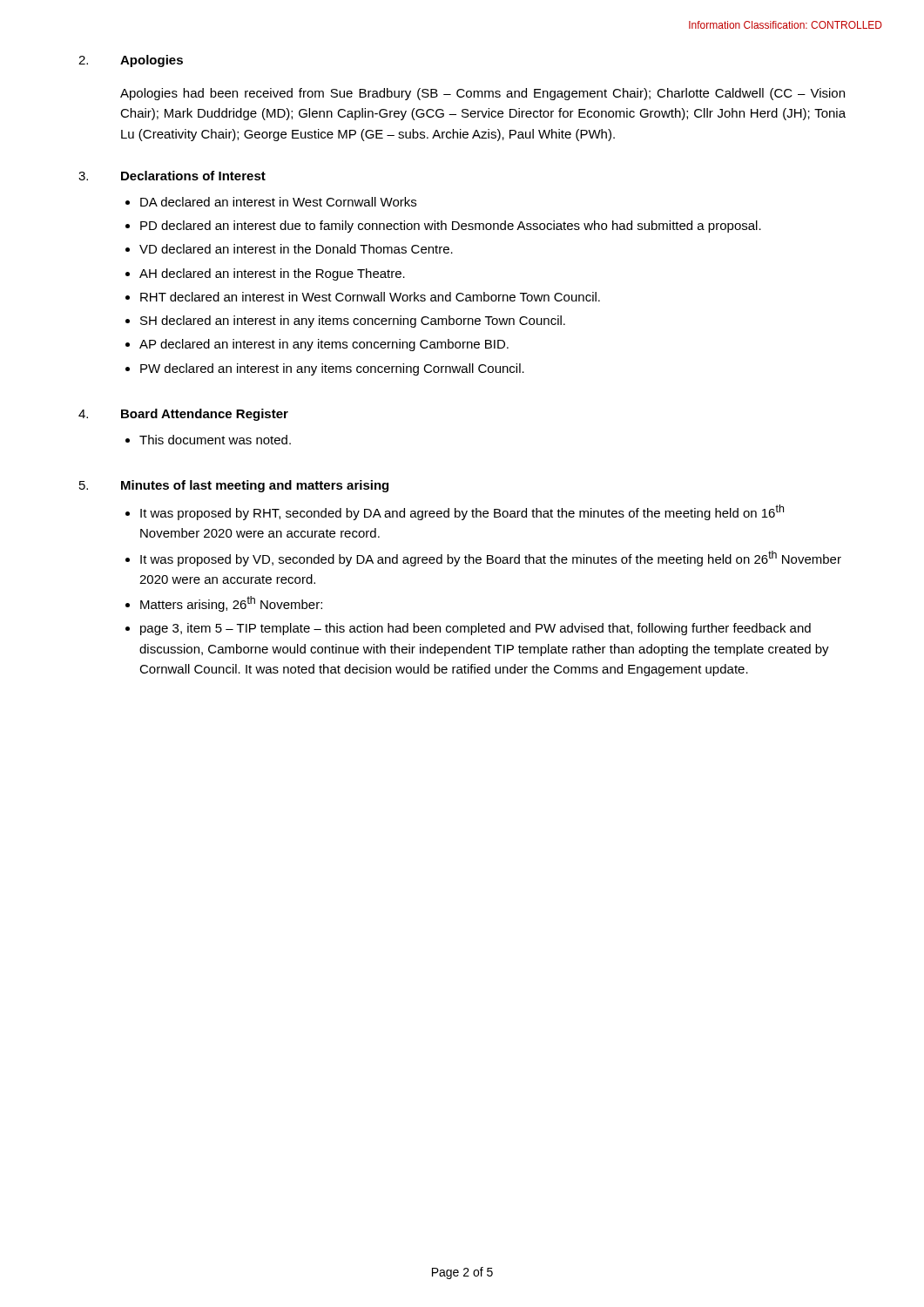Viewport: 924px width, 1307px height.
Task: Point to the block beginning "PW declared an interest in"
Action: [x=332, y=368]
